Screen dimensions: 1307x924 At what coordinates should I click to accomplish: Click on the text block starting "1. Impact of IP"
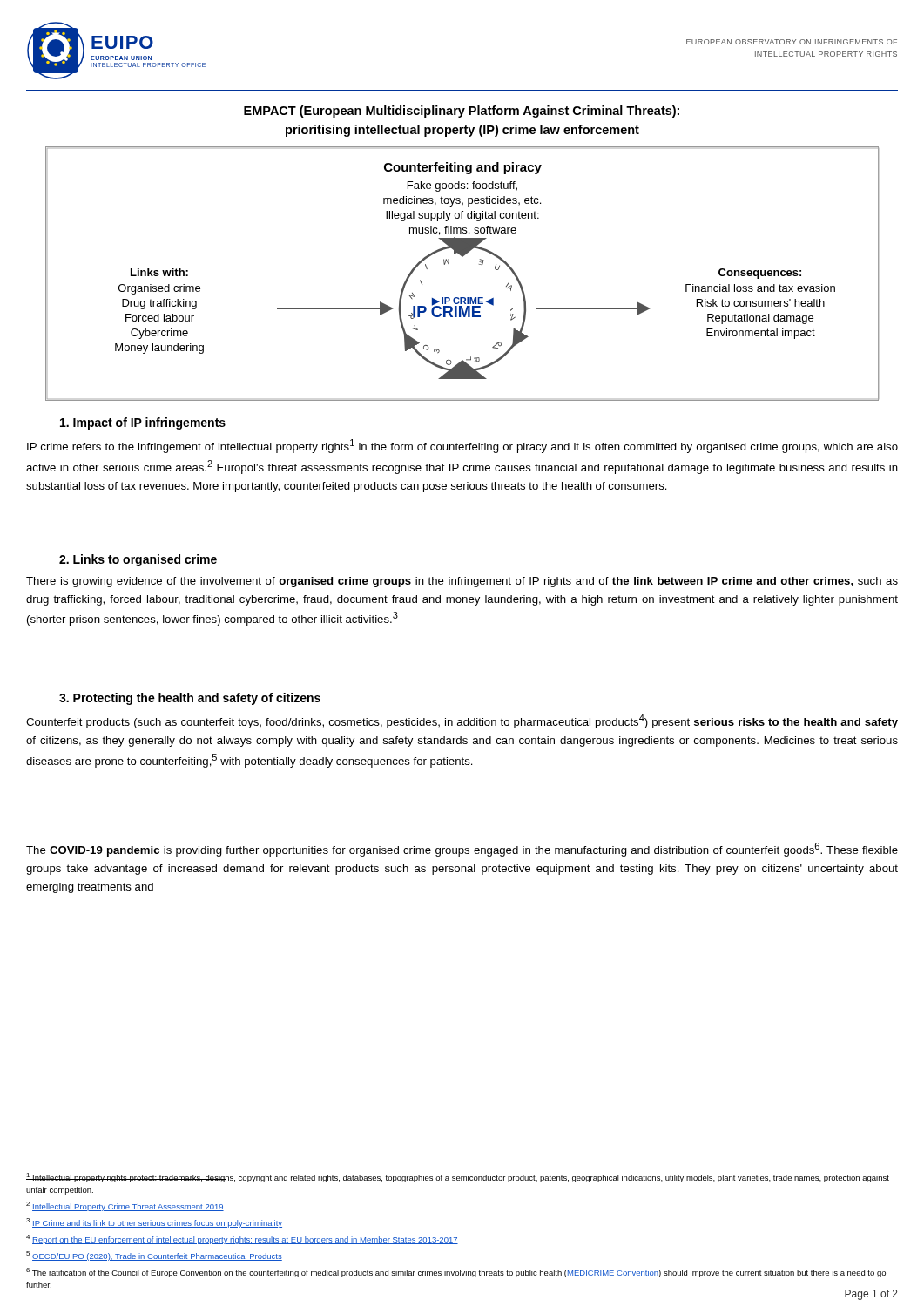(143, 423)
